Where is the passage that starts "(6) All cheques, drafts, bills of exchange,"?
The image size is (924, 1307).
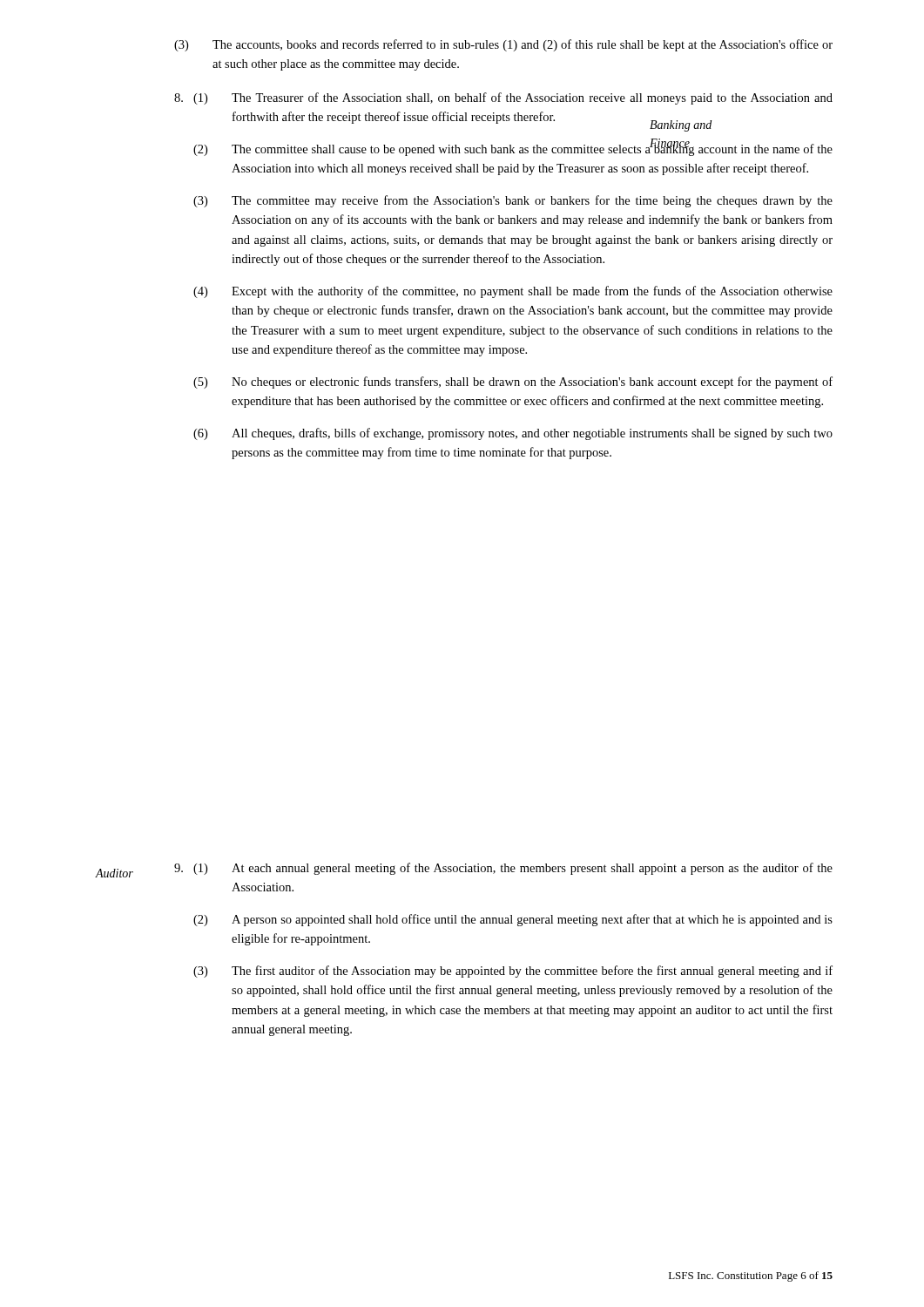click(x=503, y=443)
